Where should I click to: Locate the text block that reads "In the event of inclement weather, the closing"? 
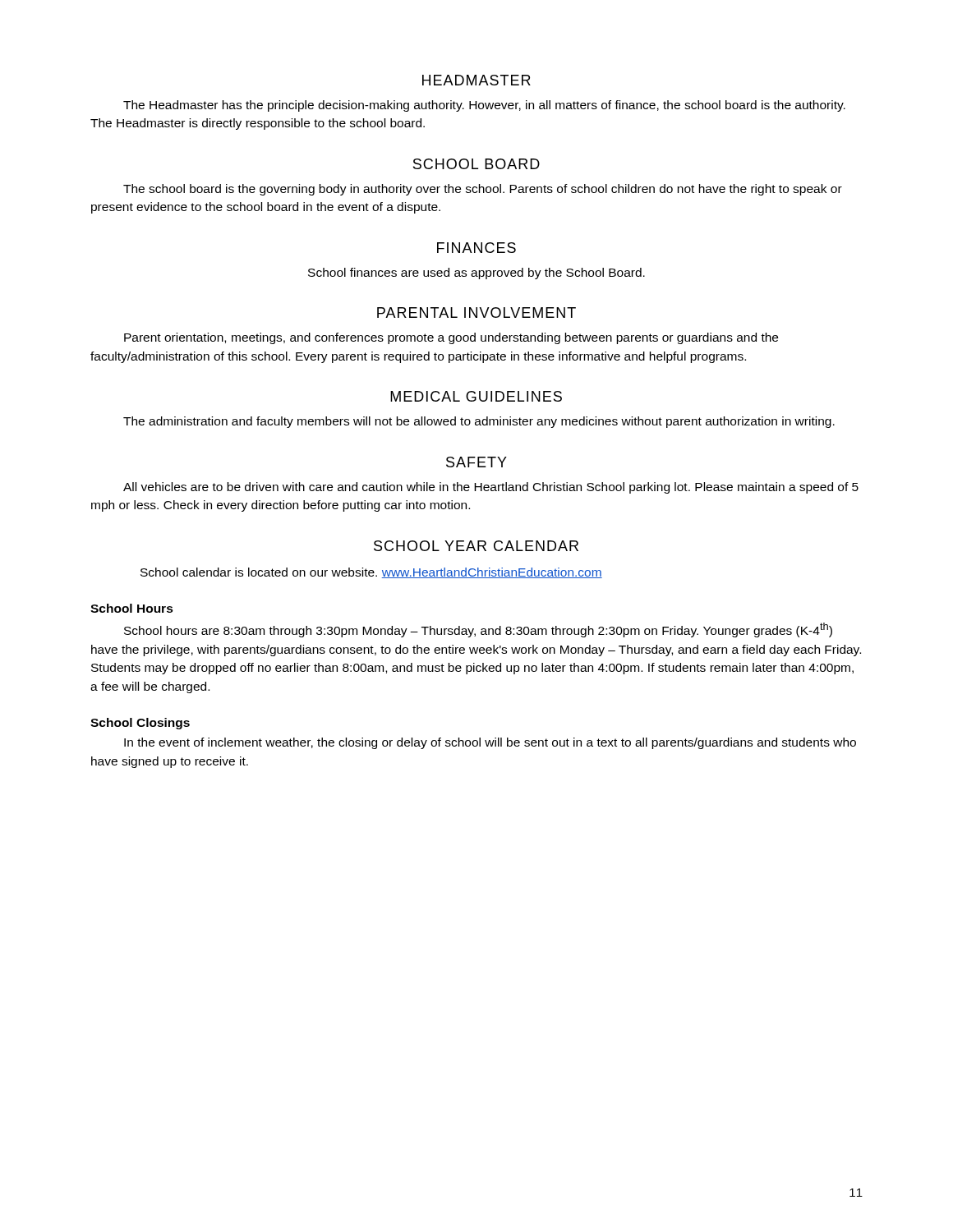[x=473, y=751]
